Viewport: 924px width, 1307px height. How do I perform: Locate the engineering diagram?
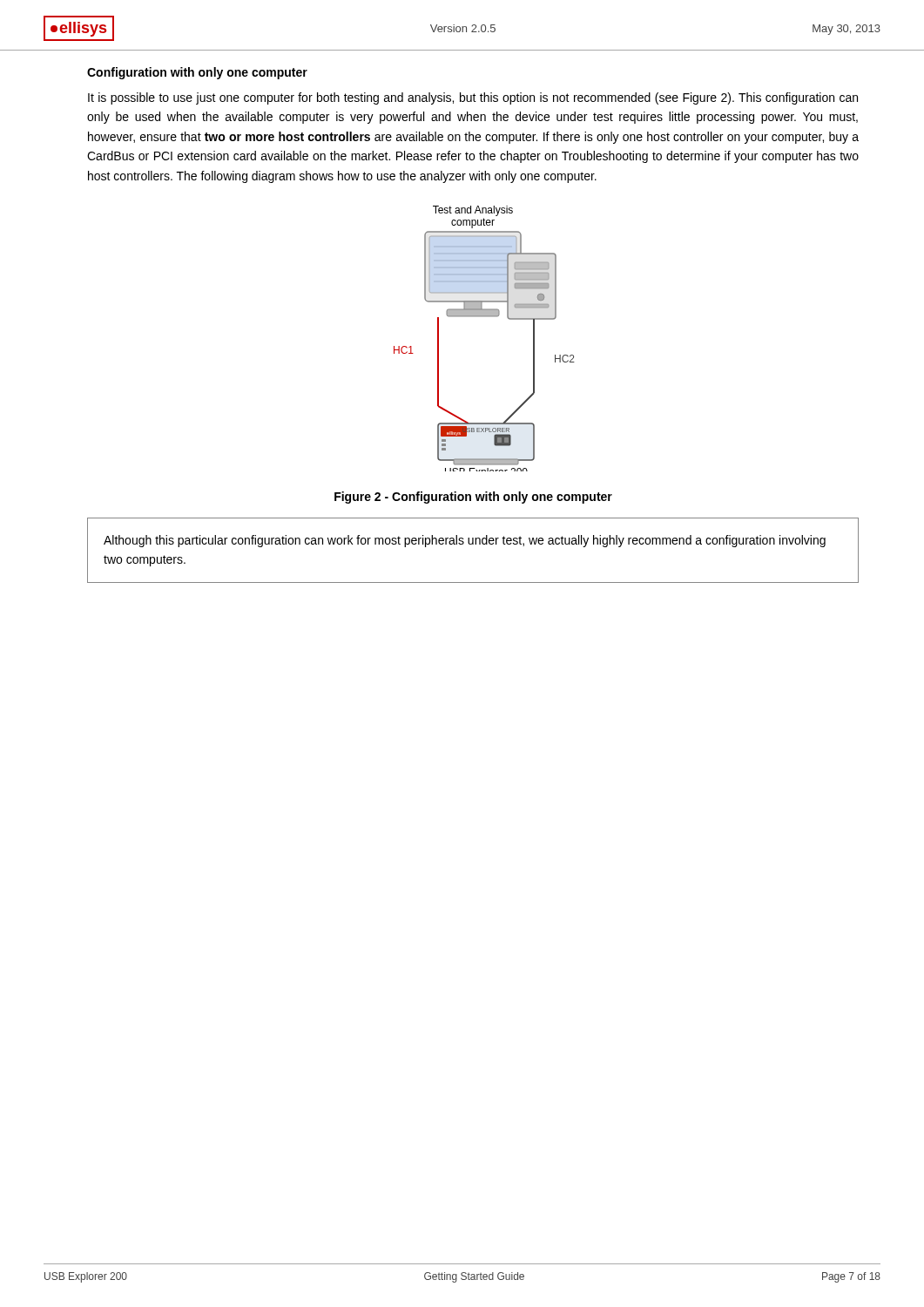473,338
